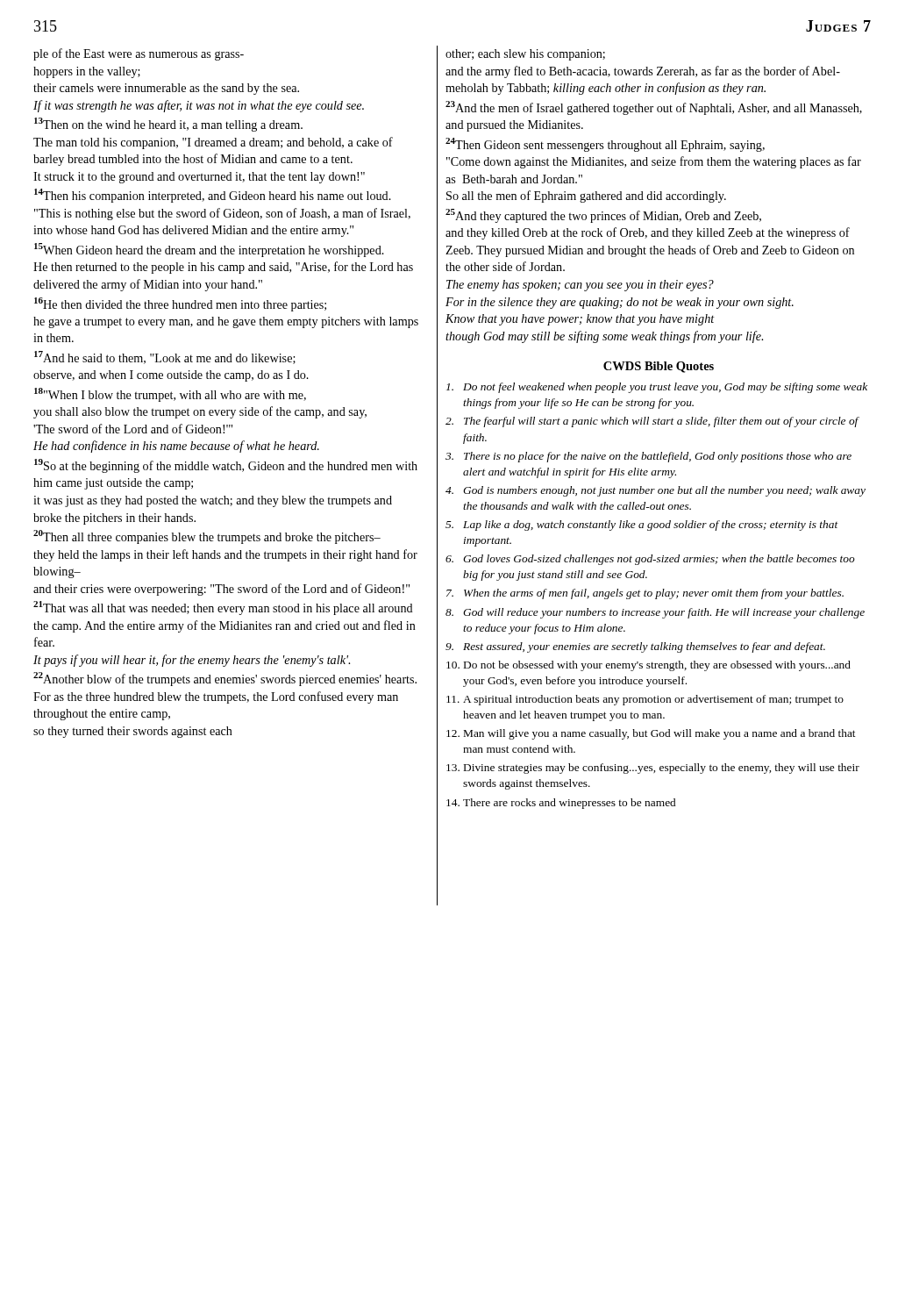This screenshot has width=905, height=1316.
Task: Find the list item with the text "8. God will reduce your numbers to"
Action: (659, 620)
